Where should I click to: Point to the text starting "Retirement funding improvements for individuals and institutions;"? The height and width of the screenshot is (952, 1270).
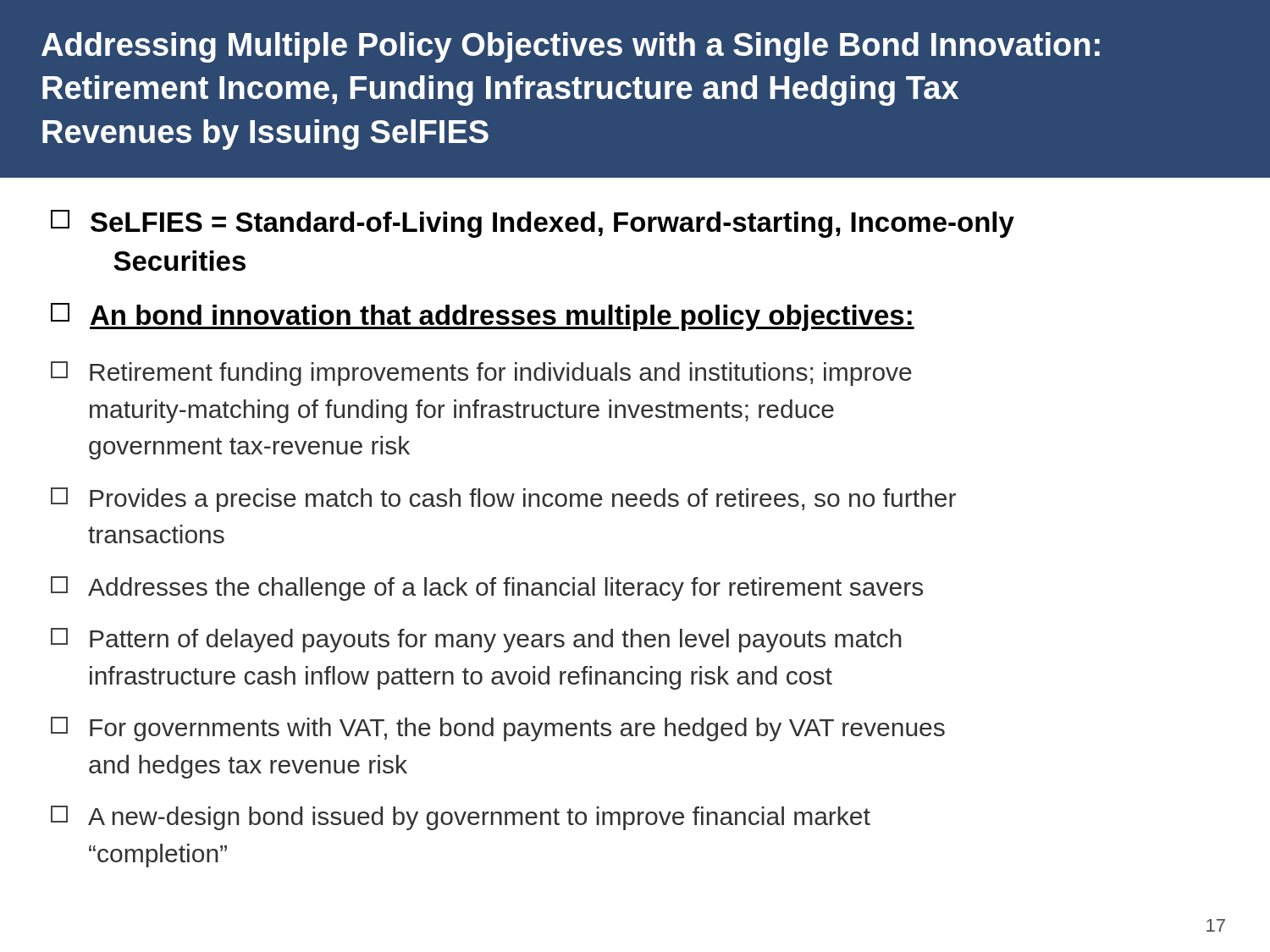pyautogui.click(x=635, y=409)
